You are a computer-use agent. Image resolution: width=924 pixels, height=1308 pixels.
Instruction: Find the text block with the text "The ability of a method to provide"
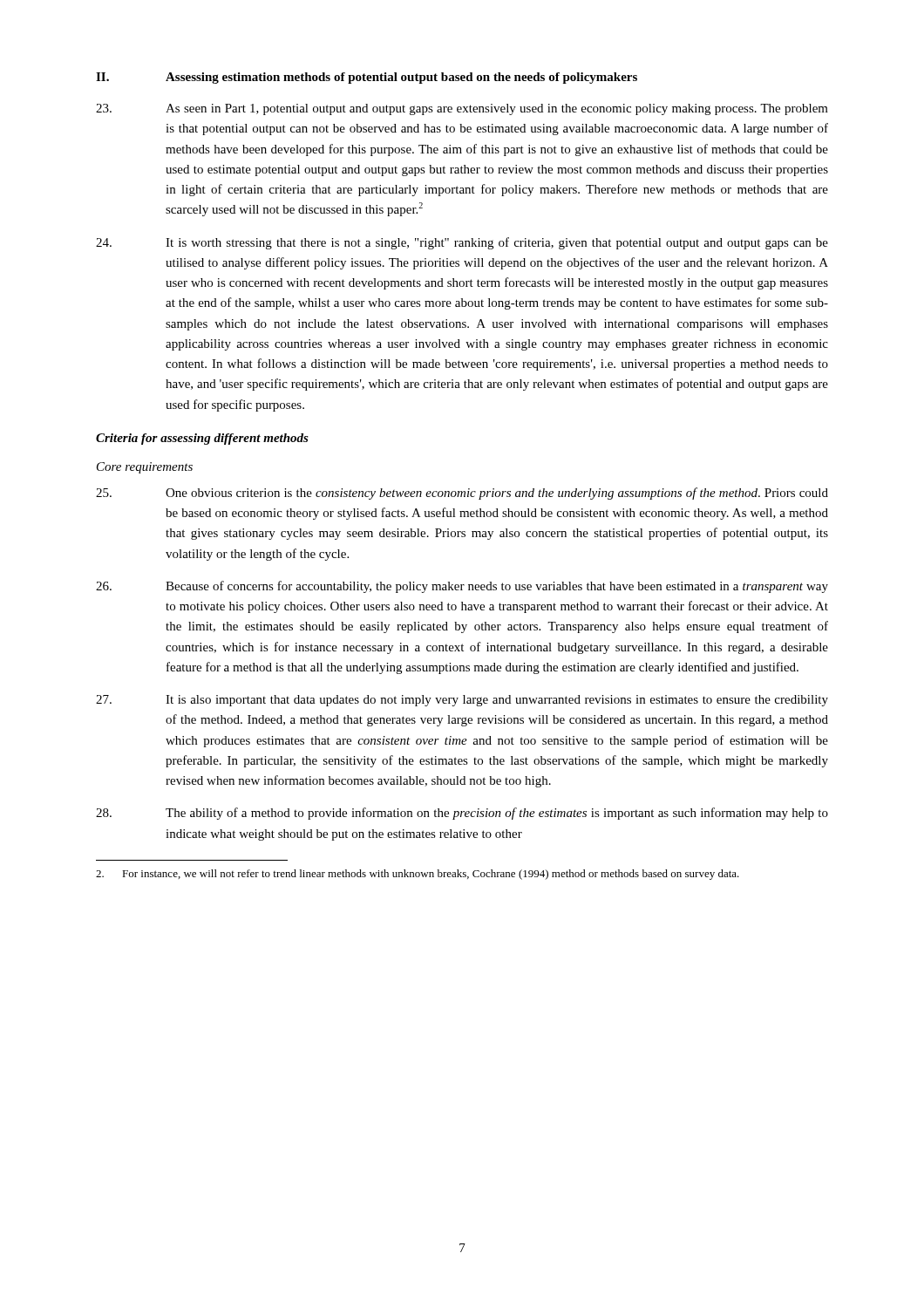[x=462, y=824]
